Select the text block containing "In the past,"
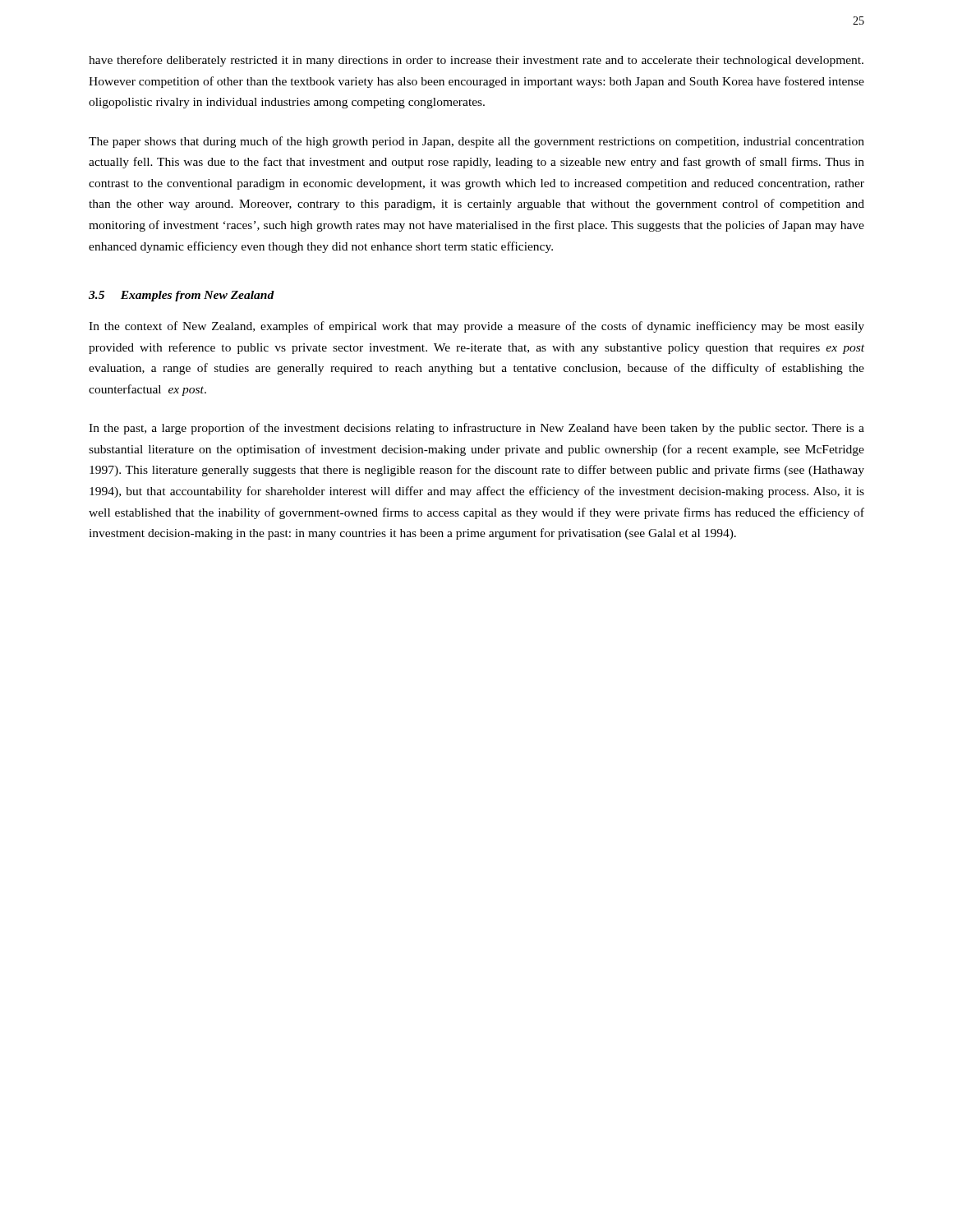Viewport: 953px width, 1232px height. (476, 480)
